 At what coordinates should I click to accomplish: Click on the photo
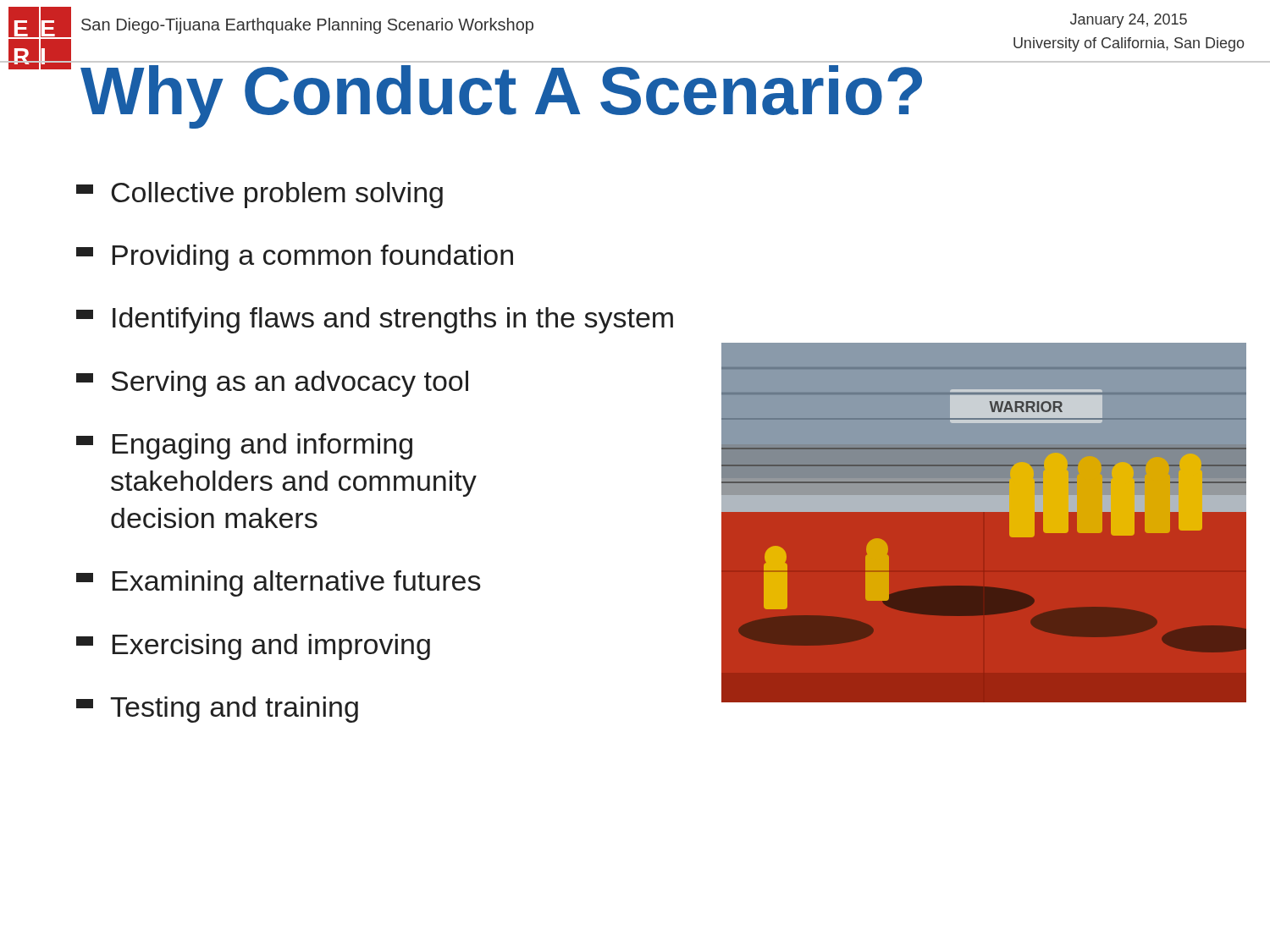[x=984, y=523]
